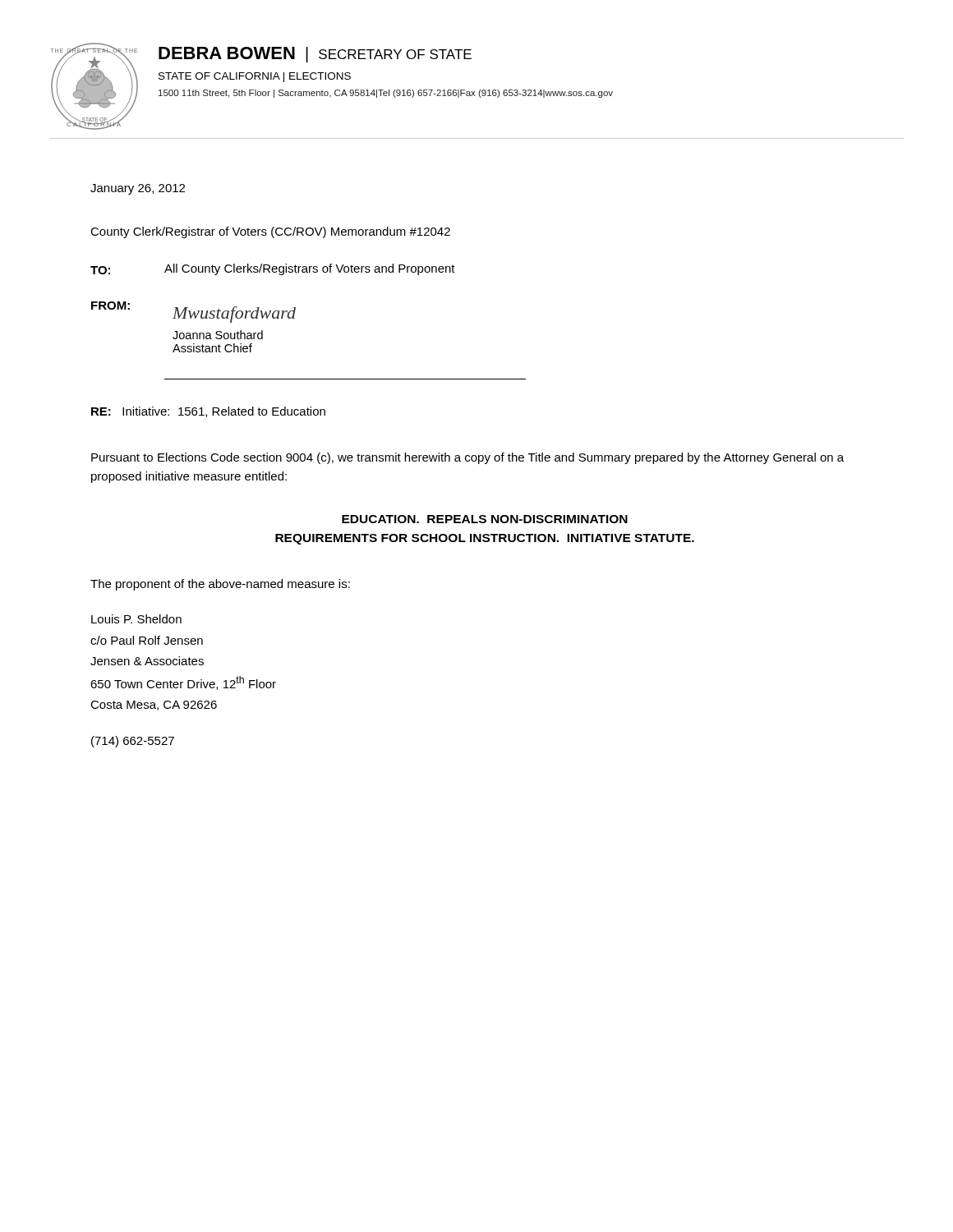Point to the block beginning "FROM: Mwustafordward Joanna Southard"
The image size is (953, 1232).
pyautogui.click(x=193, y=312)
